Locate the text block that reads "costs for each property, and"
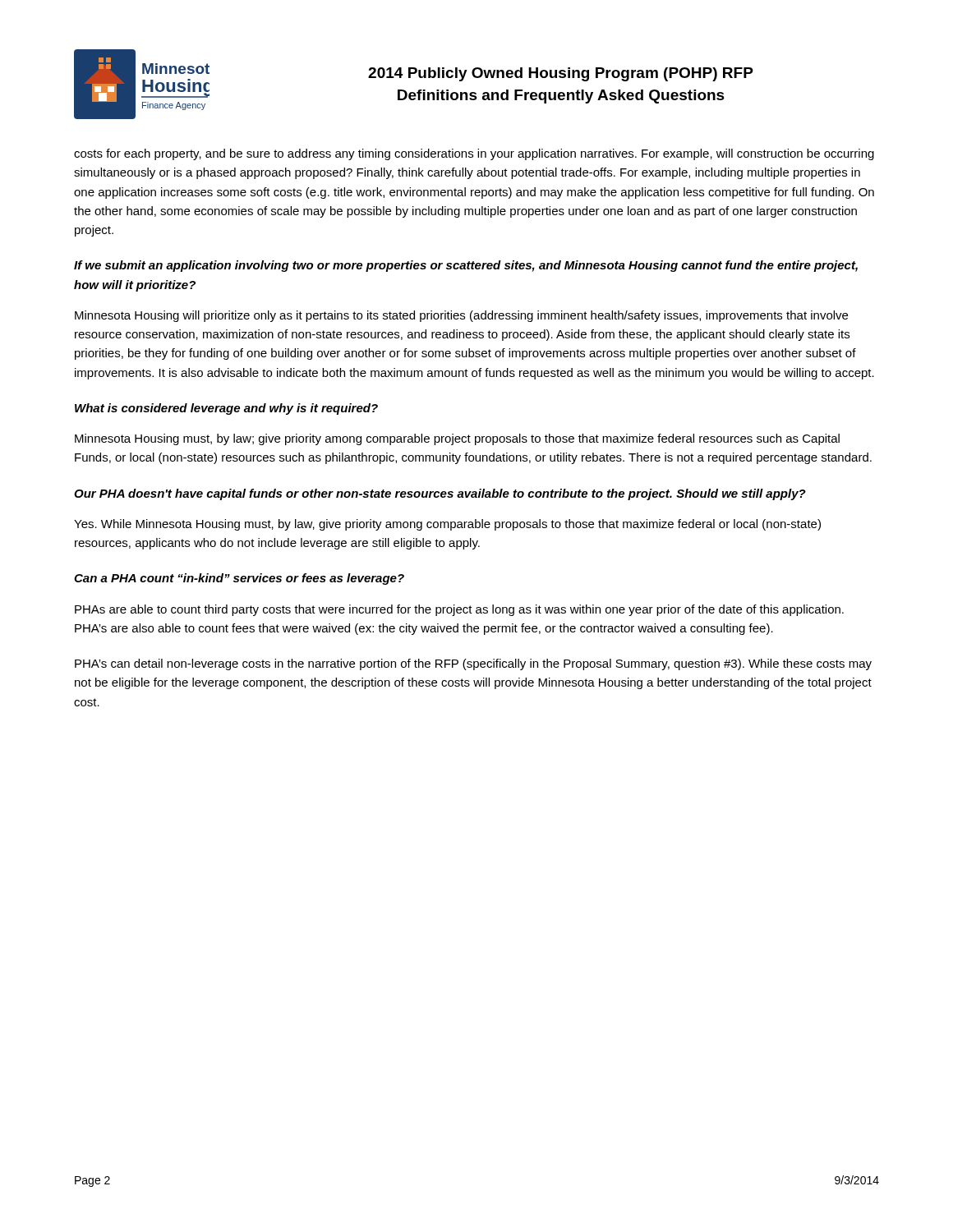The image size is (953, 1232). [474, 191]
